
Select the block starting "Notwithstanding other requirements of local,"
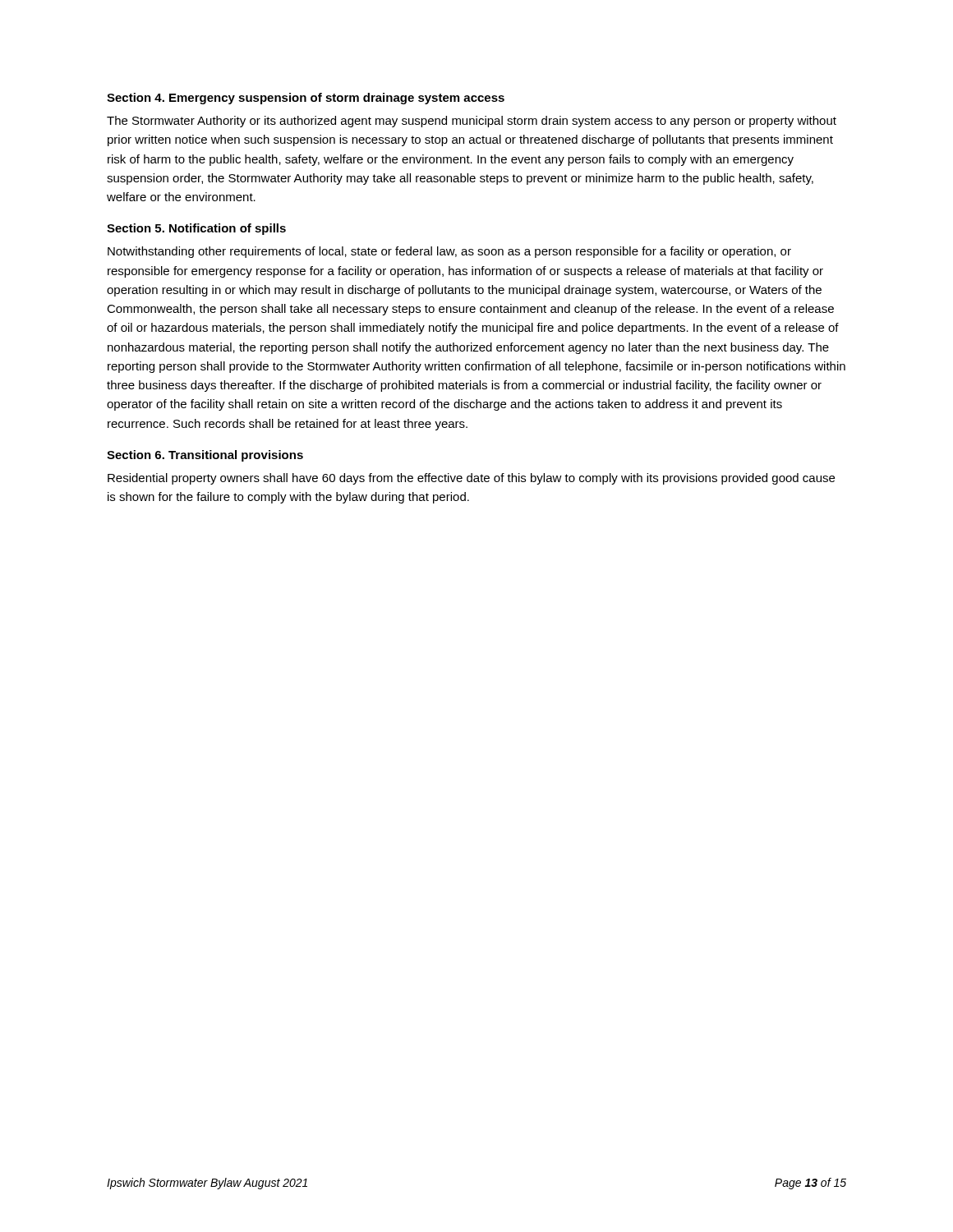click(476, 337)
